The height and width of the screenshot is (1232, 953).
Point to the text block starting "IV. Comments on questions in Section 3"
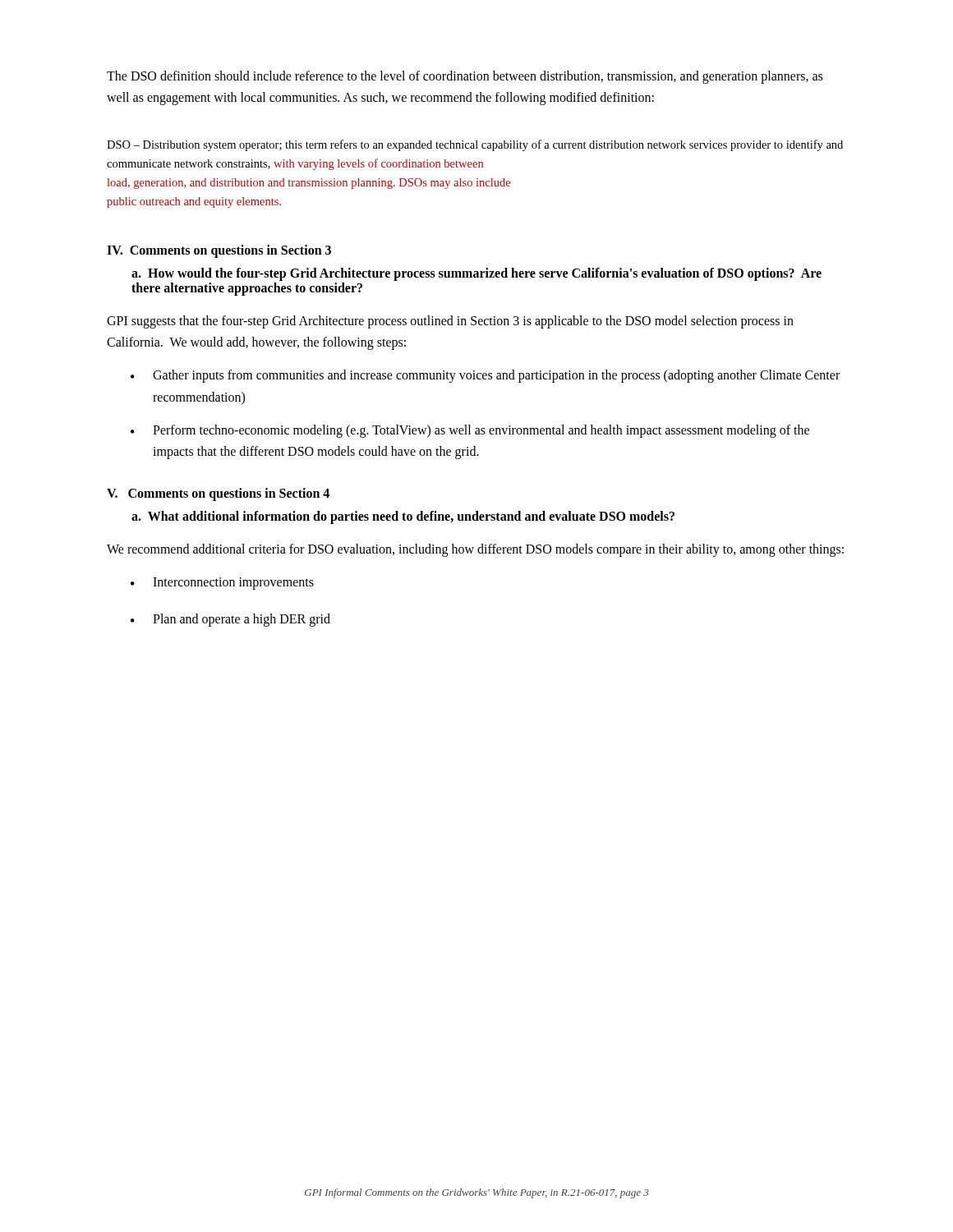pyautogui.click(x=219, y=250)
